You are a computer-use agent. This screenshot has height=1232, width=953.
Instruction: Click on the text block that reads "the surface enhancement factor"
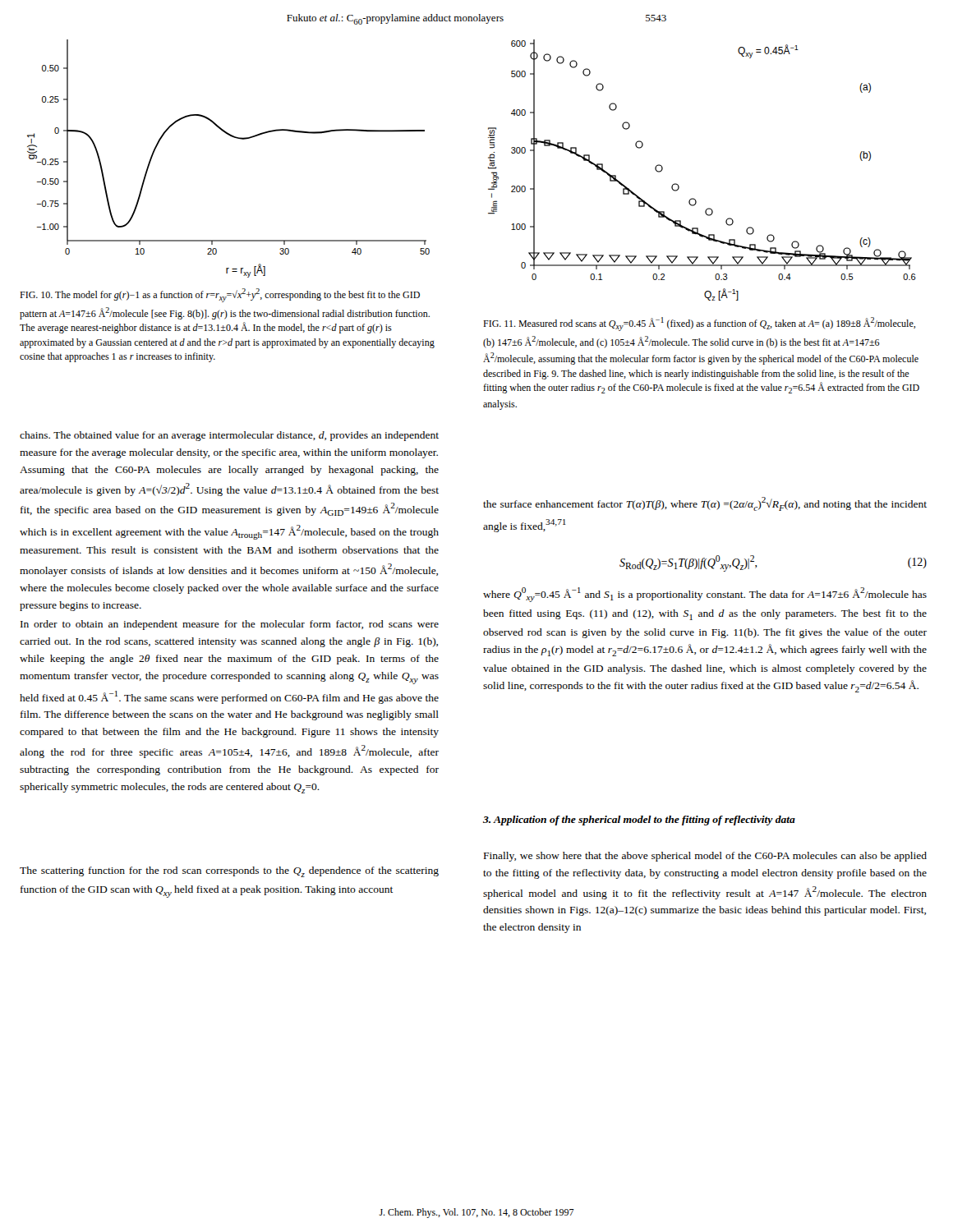pos(705,513)
